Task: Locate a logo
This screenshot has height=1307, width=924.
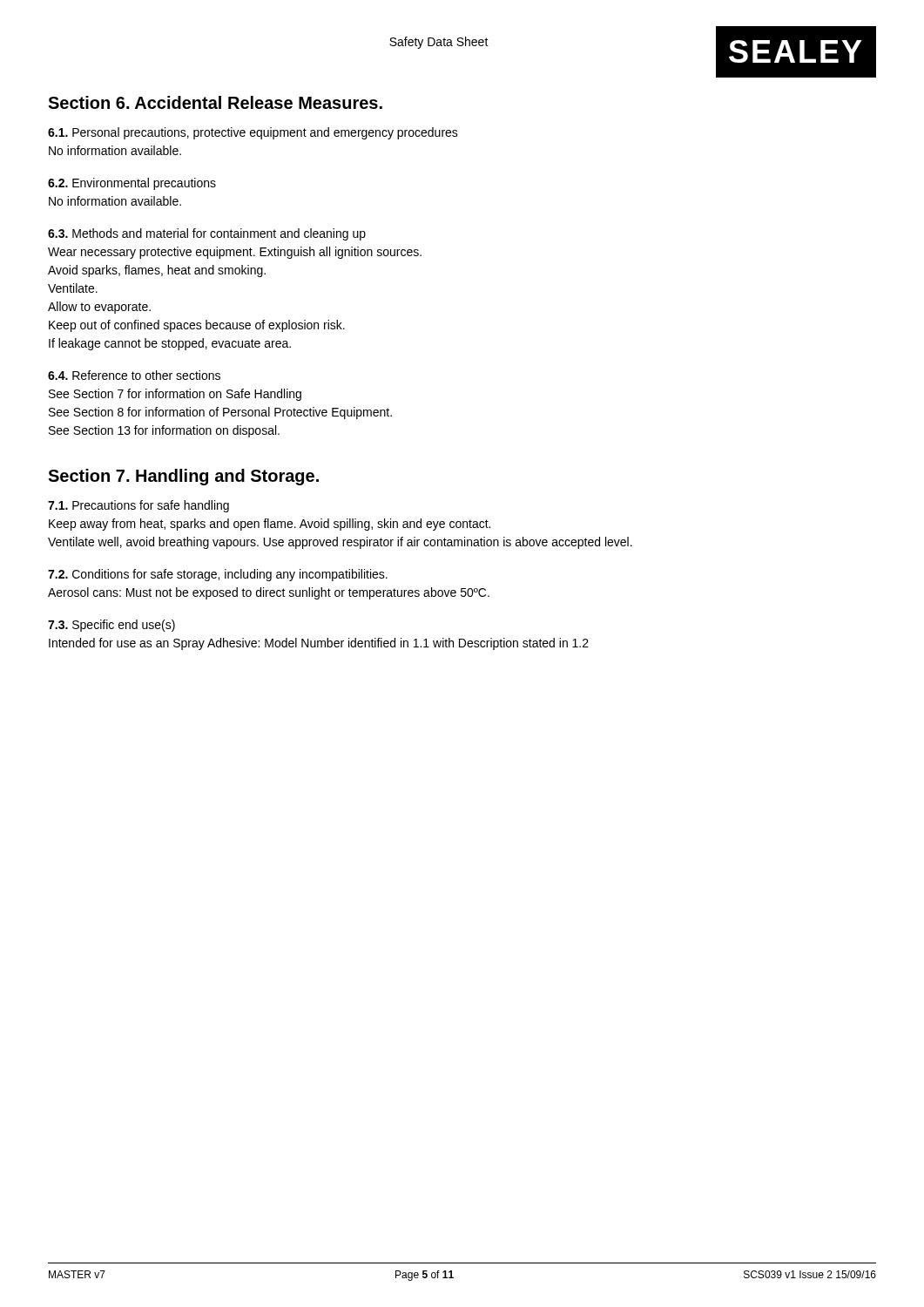Action: [x=796, y=52]
